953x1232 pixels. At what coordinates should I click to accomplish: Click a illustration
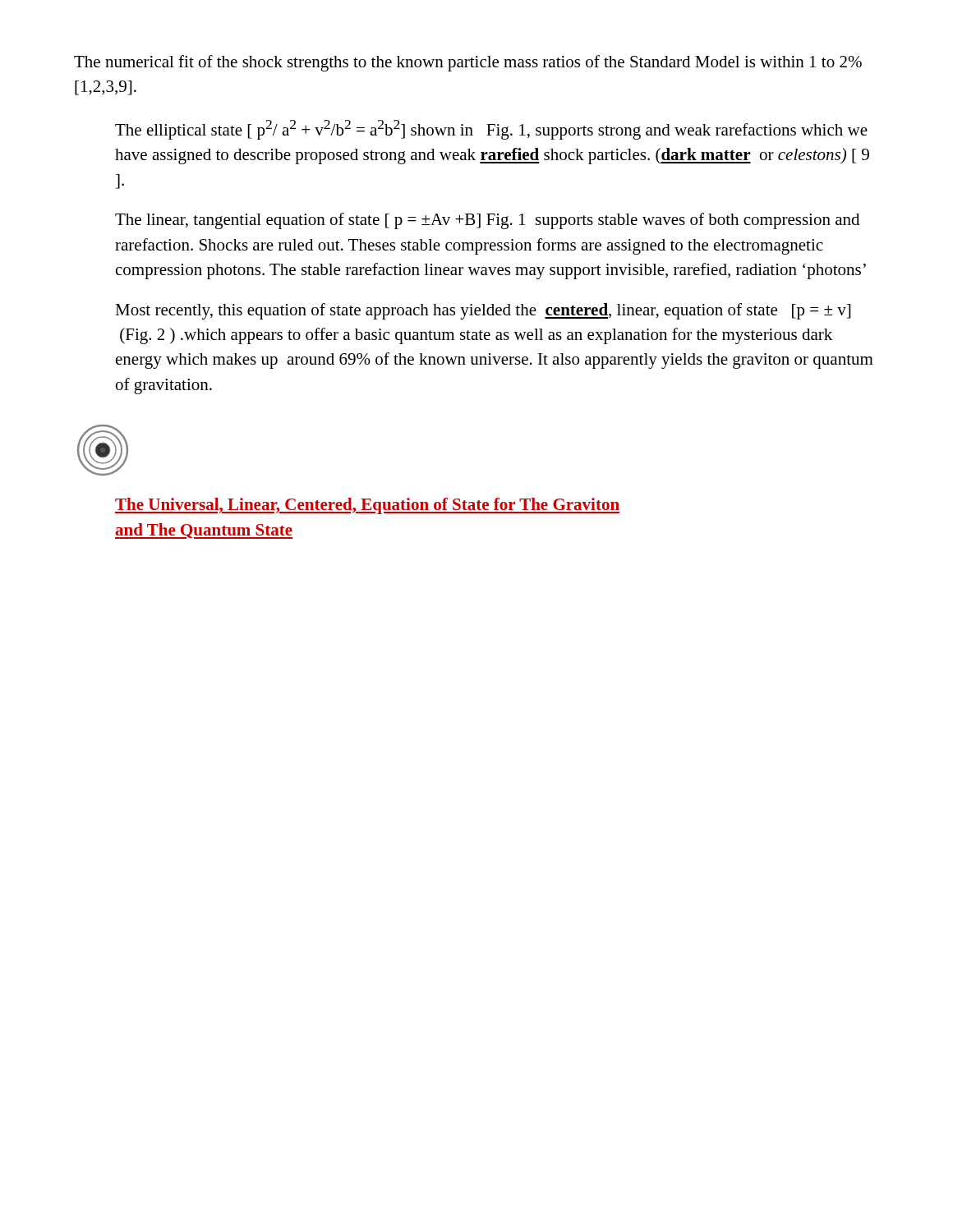click(x=476, y=453)
